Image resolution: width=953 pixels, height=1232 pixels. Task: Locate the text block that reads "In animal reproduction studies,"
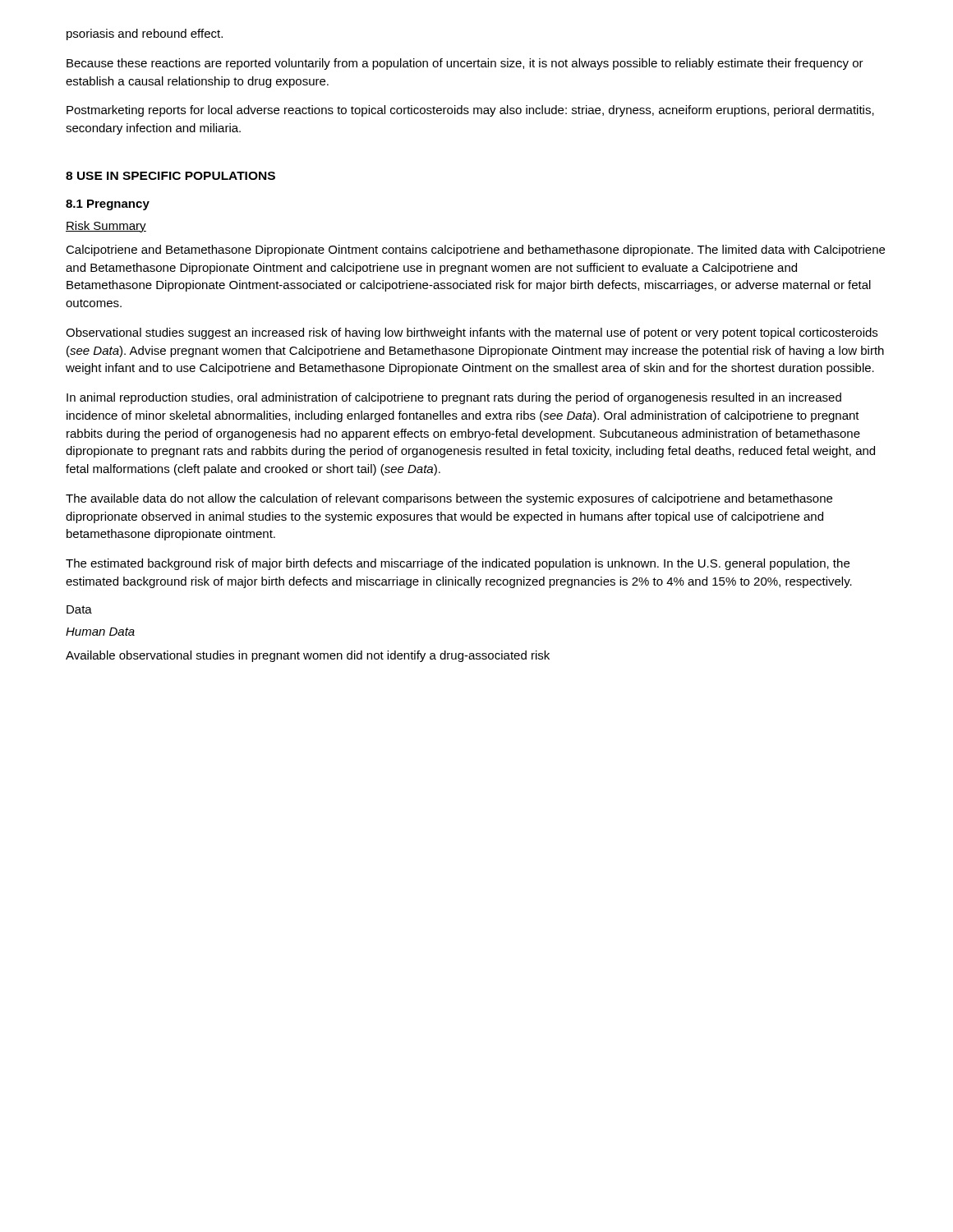tap(476, 433)
